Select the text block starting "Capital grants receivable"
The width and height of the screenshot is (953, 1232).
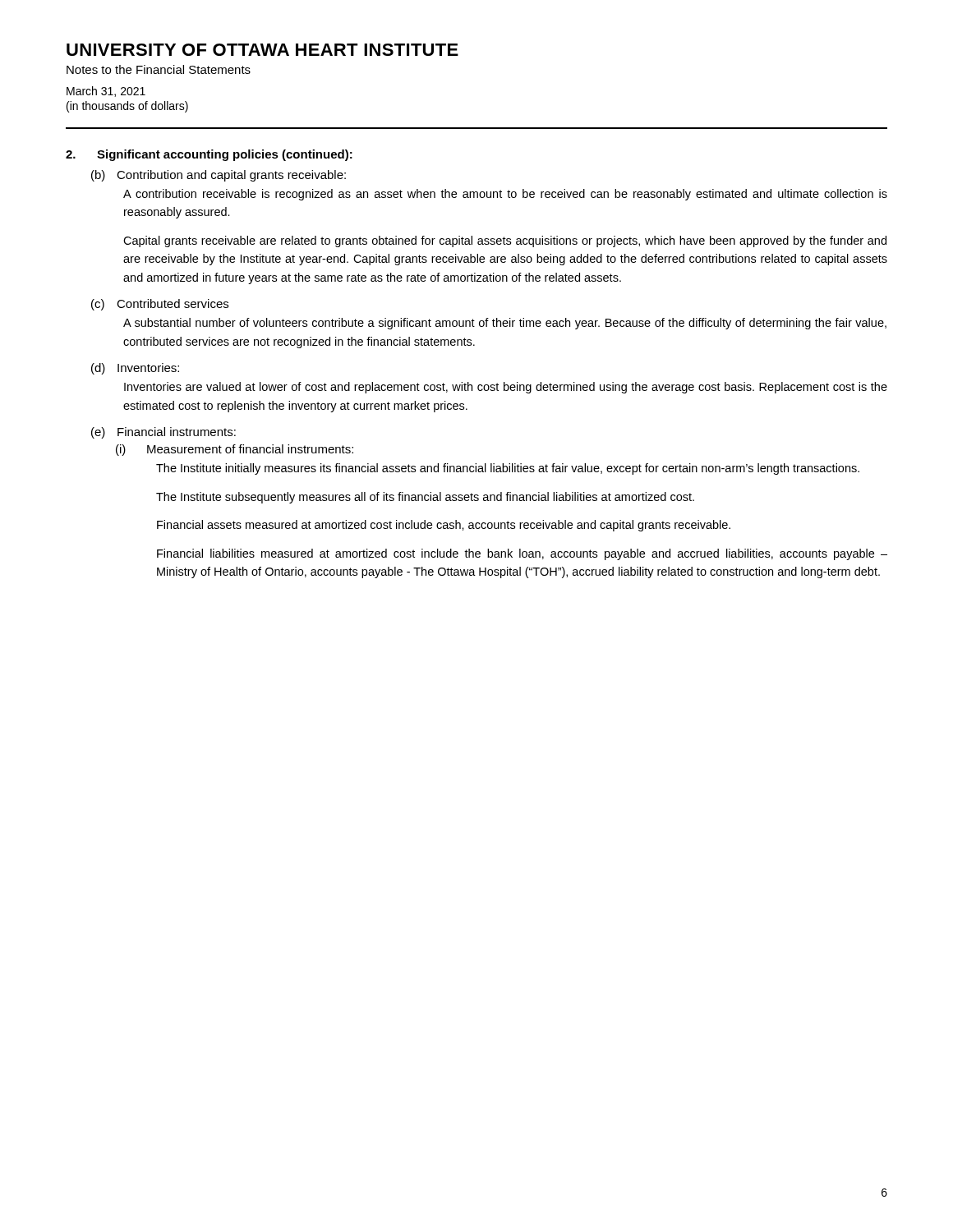click(x=505, y=259)
